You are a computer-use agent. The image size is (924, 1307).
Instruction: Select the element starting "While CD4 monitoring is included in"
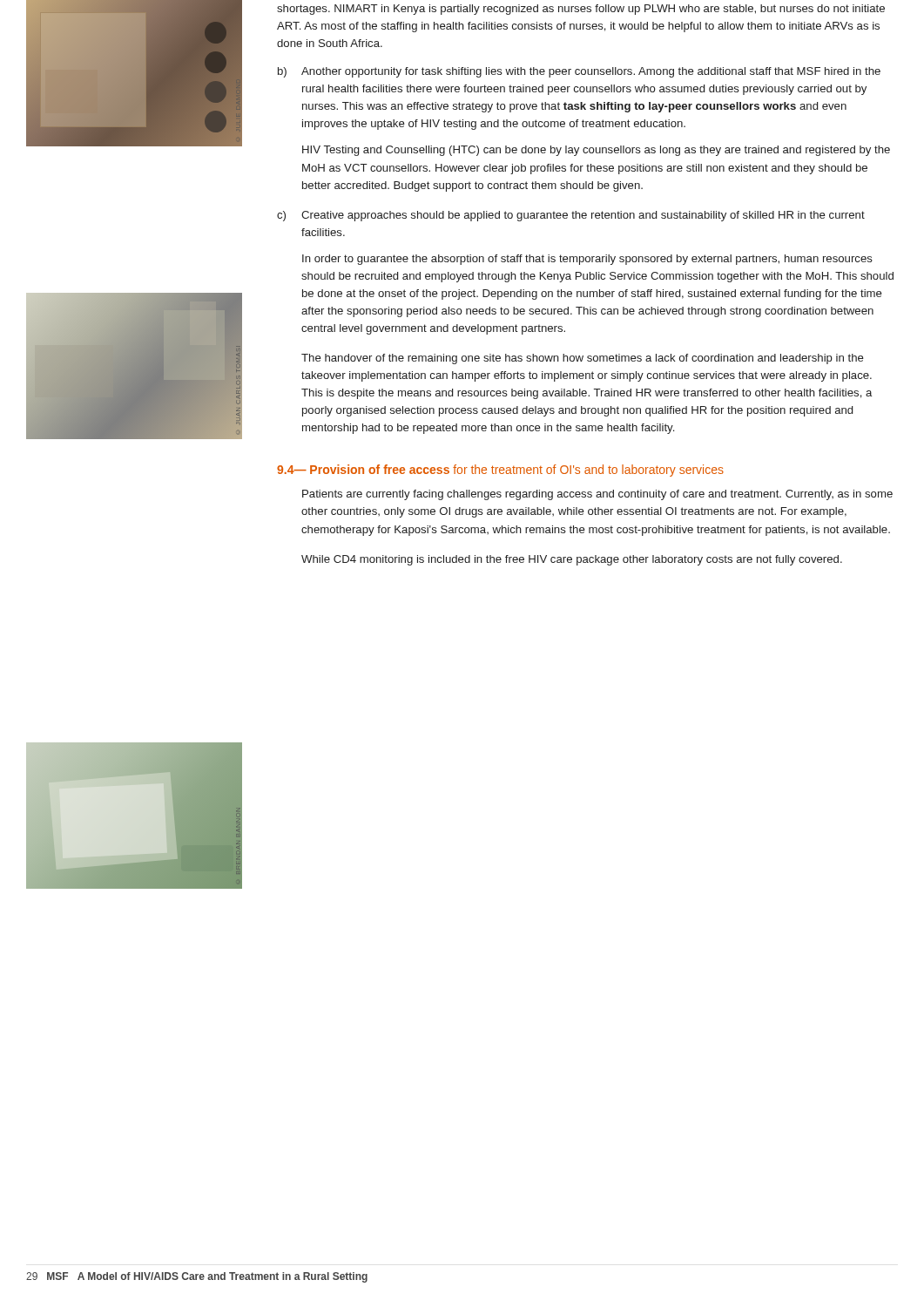598,559
